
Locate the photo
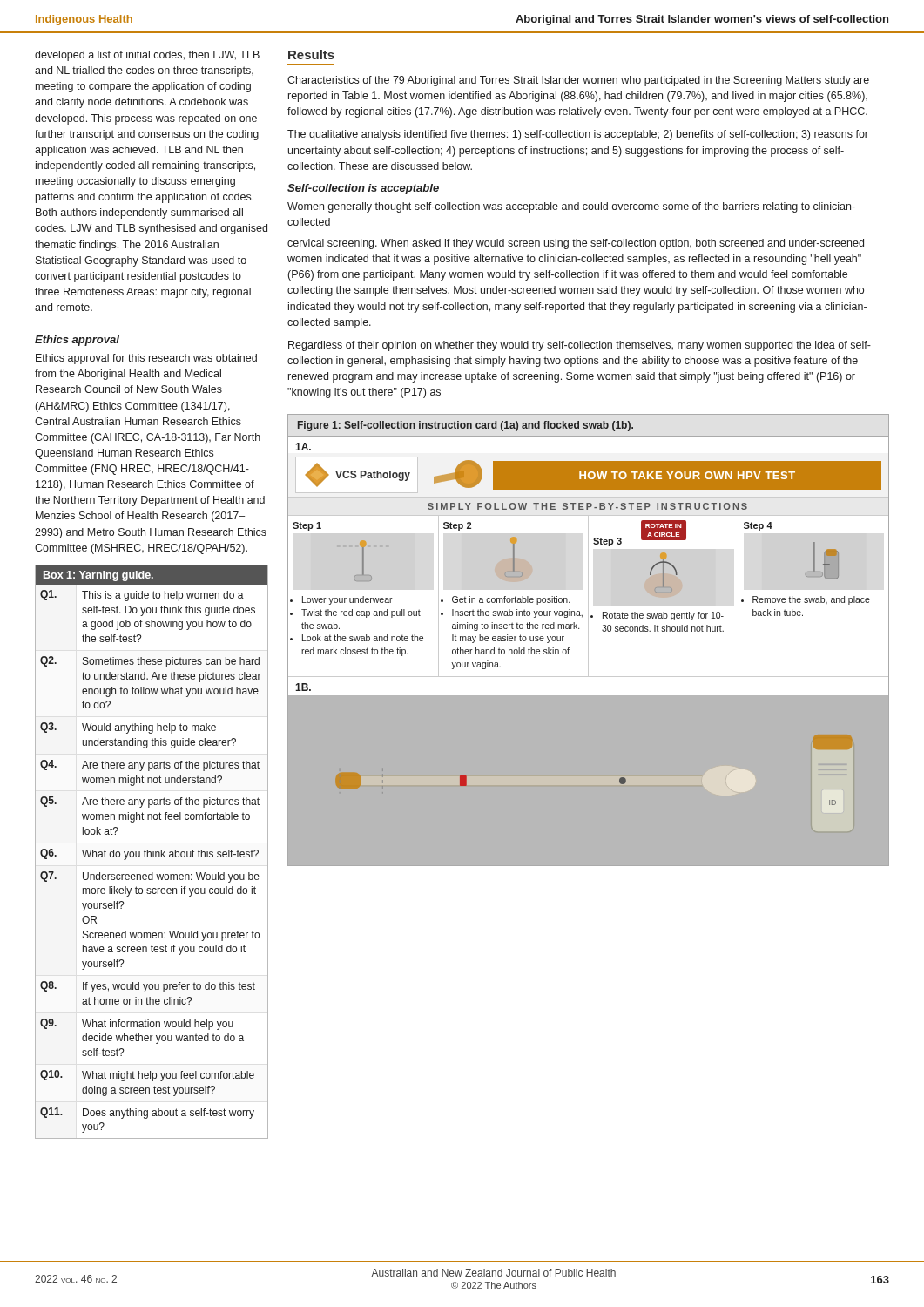[x=588, y=652]
